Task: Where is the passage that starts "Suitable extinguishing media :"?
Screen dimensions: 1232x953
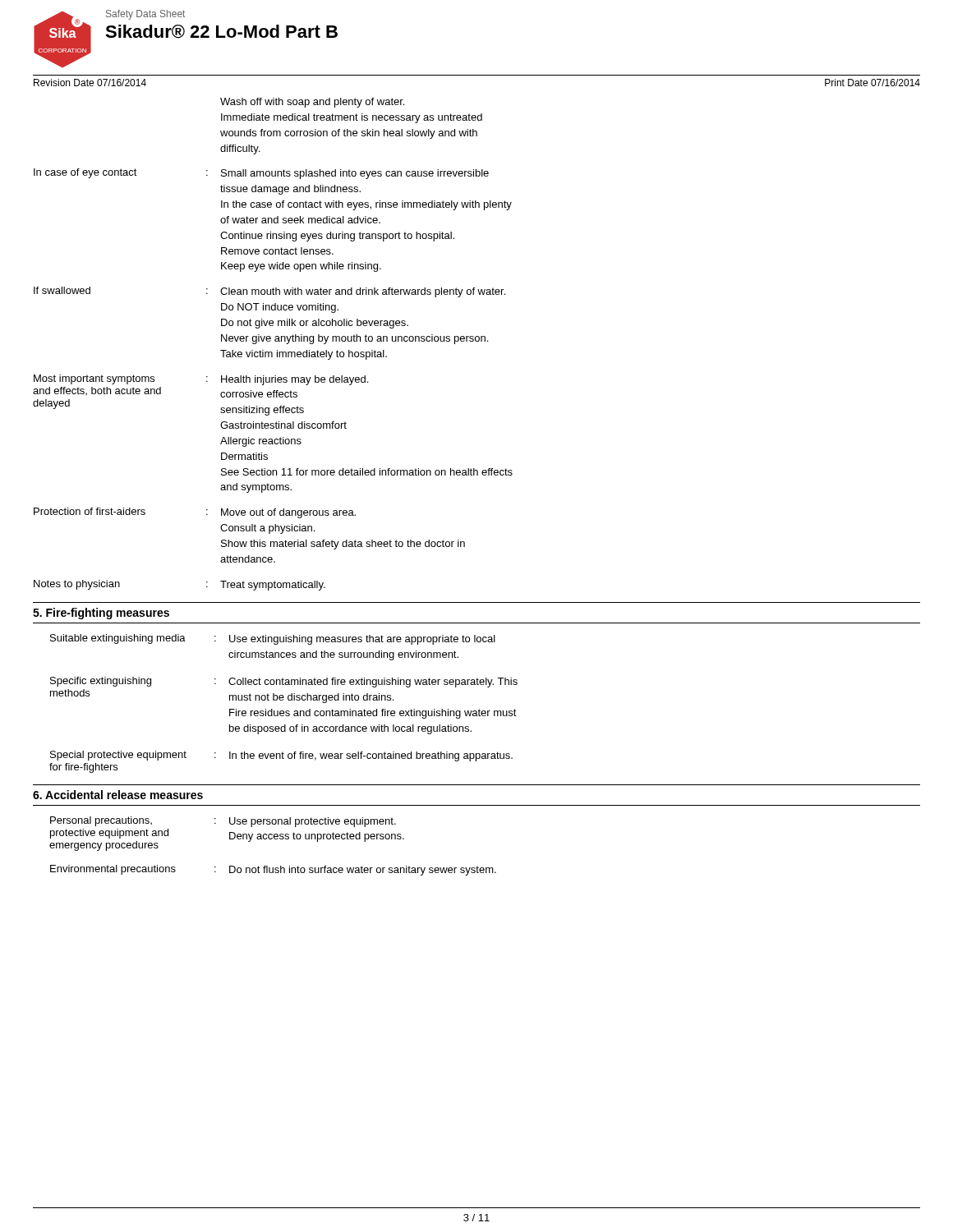Action: (476, 647)
